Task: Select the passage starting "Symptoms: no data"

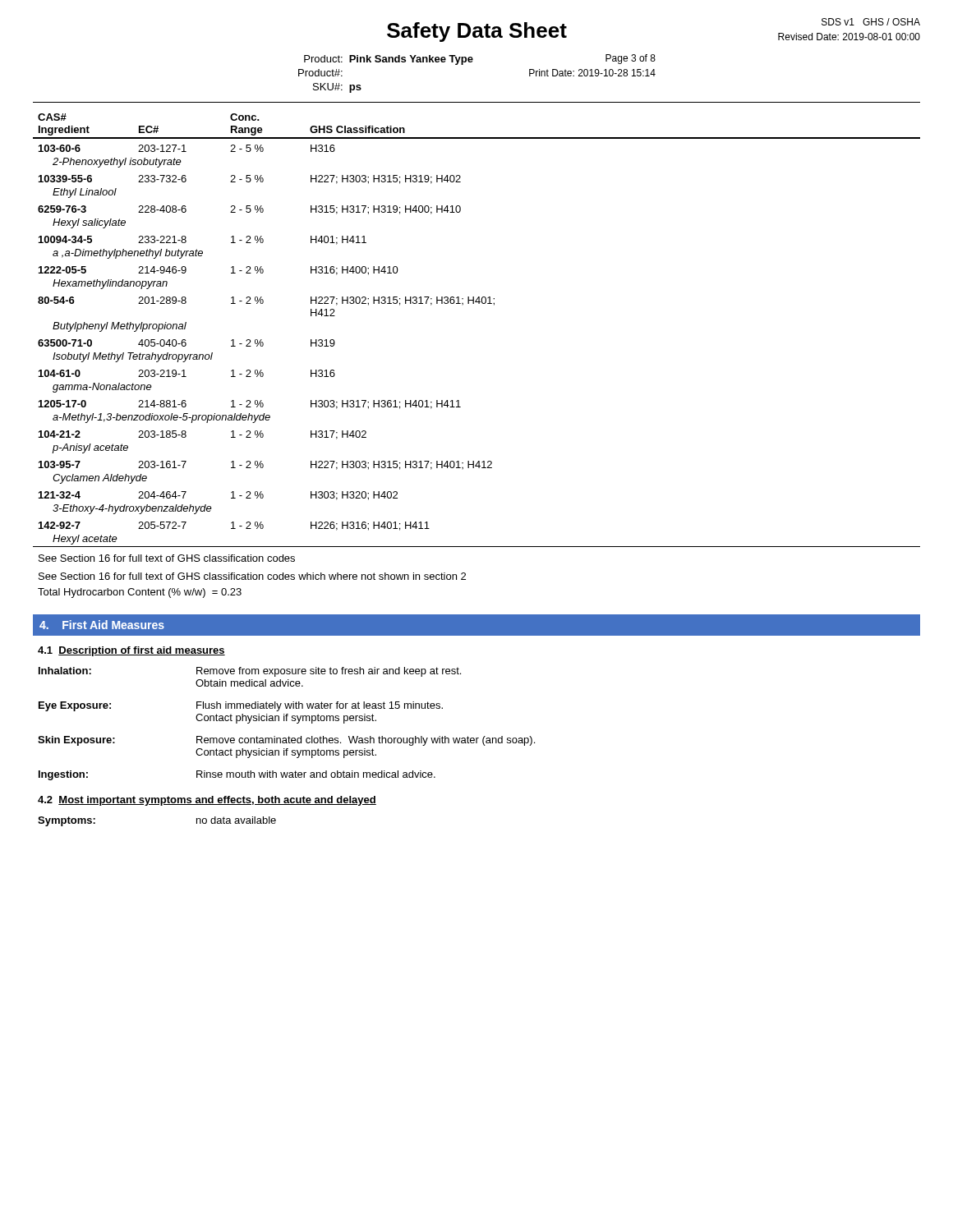Action: (69, 821)
